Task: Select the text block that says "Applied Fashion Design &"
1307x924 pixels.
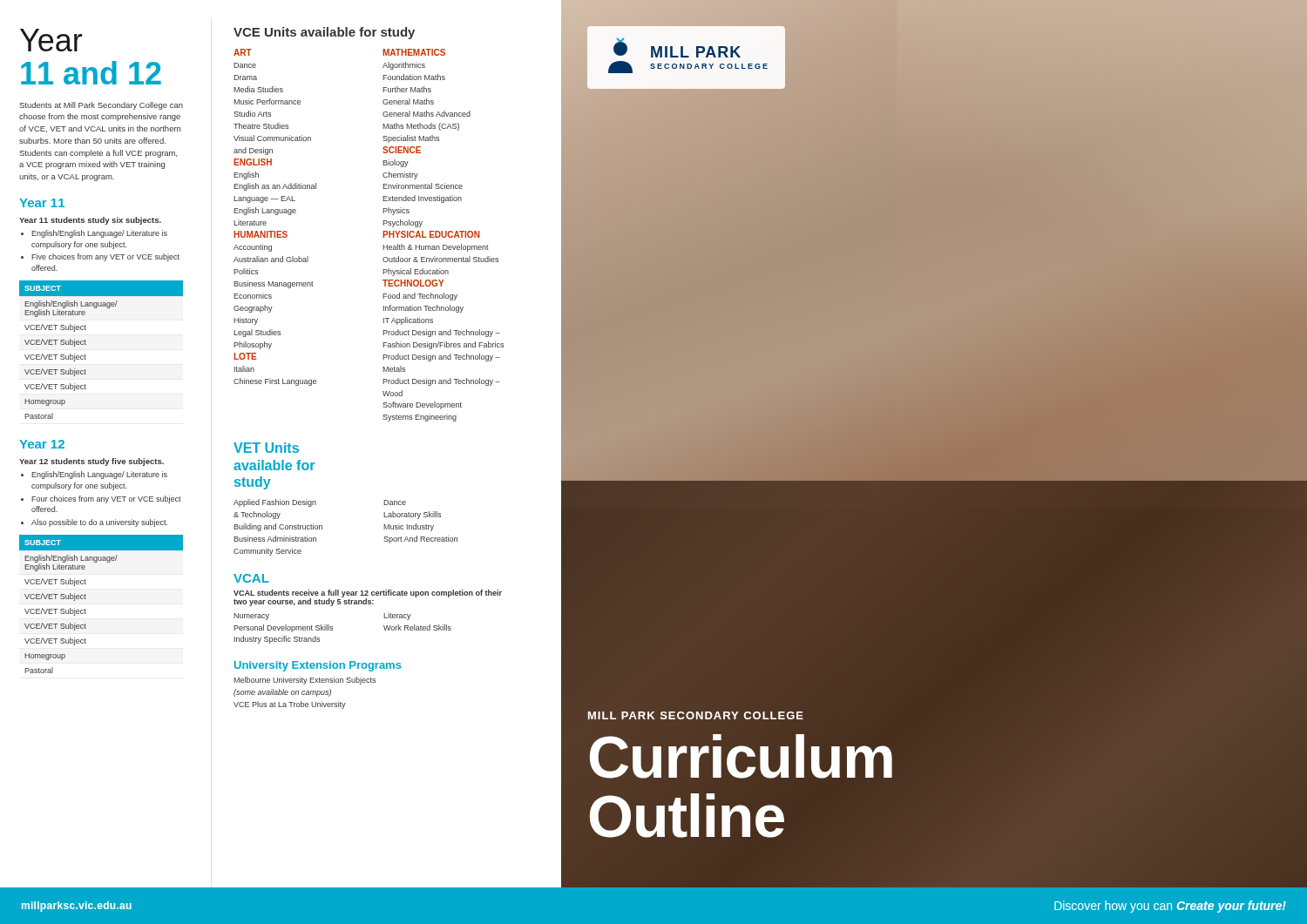Action: click(x=300, y=528)
